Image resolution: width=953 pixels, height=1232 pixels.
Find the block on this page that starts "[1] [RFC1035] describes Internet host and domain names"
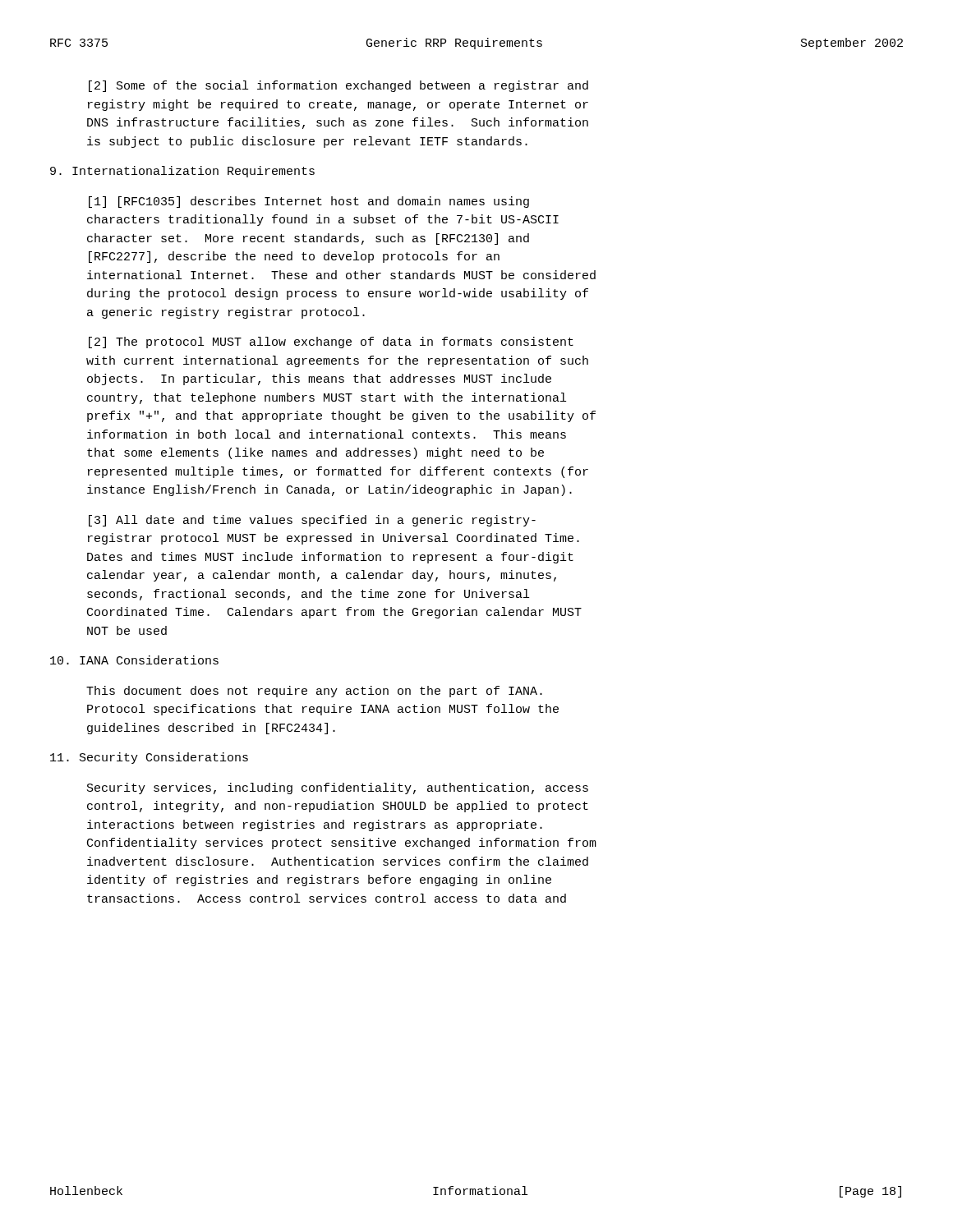(x=341, y=257)
